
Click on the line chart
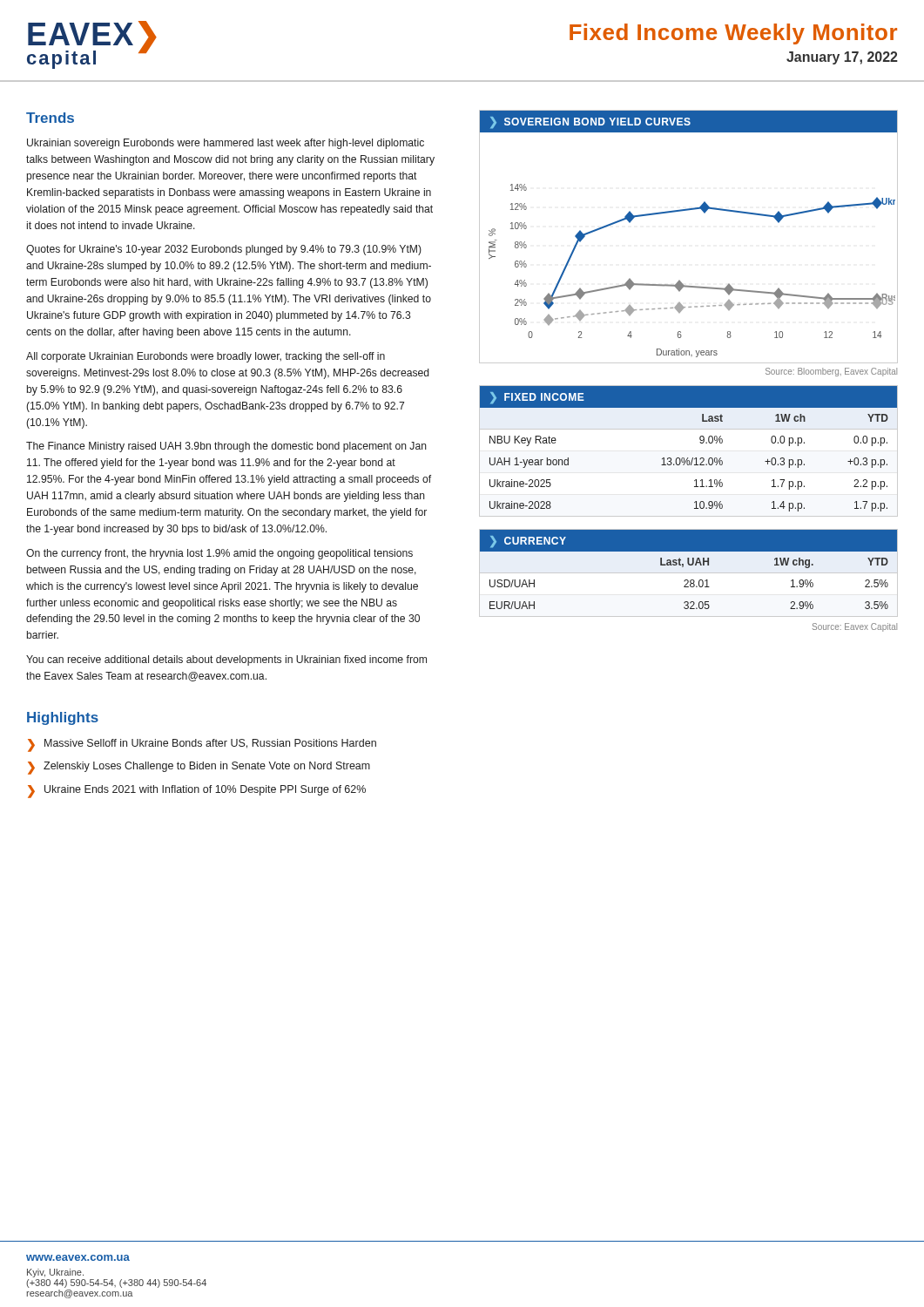click(x=688, y=237)
